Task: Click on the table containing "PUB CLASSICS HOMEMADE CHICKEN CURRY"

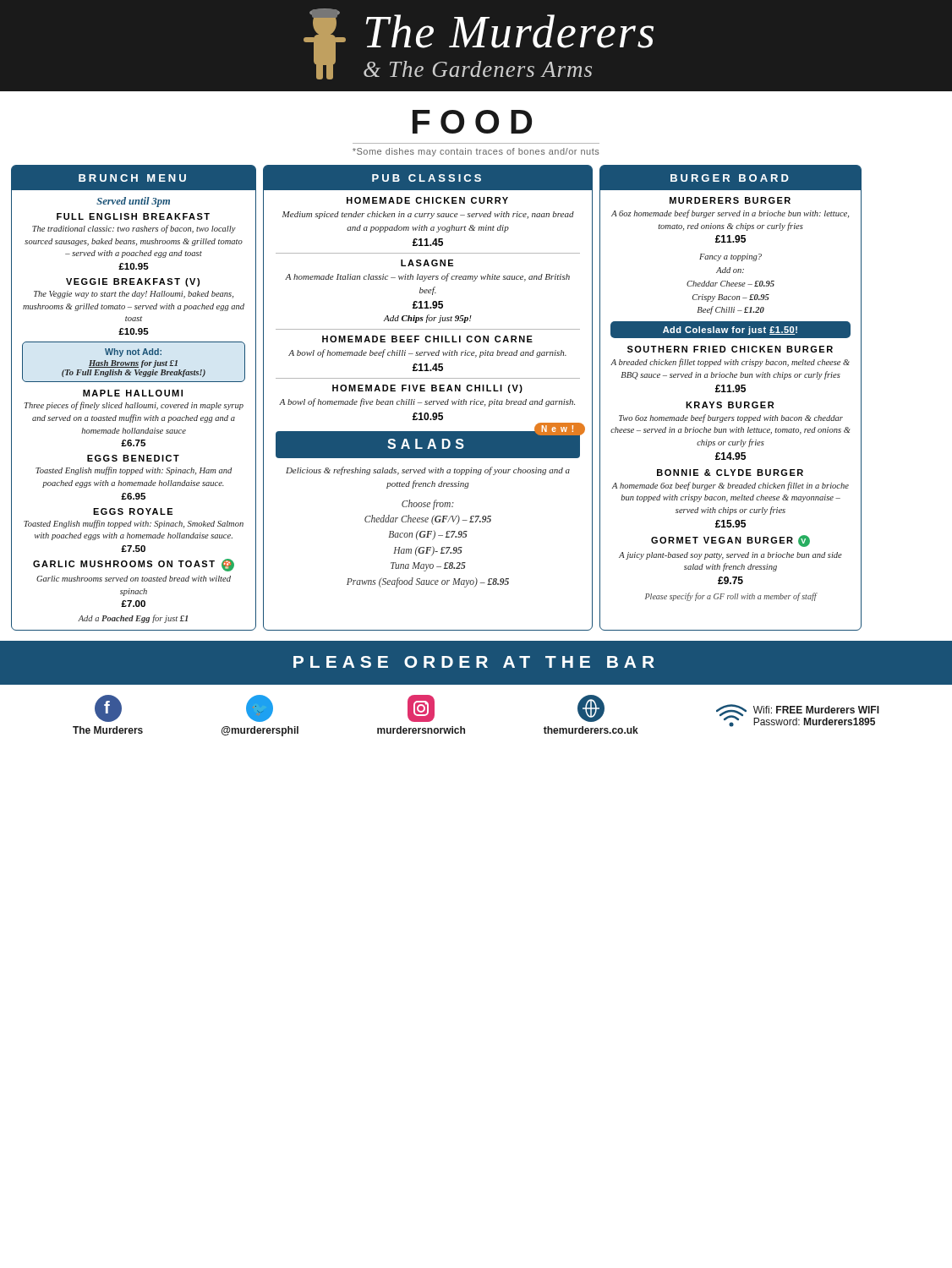Action: (428, 398)
